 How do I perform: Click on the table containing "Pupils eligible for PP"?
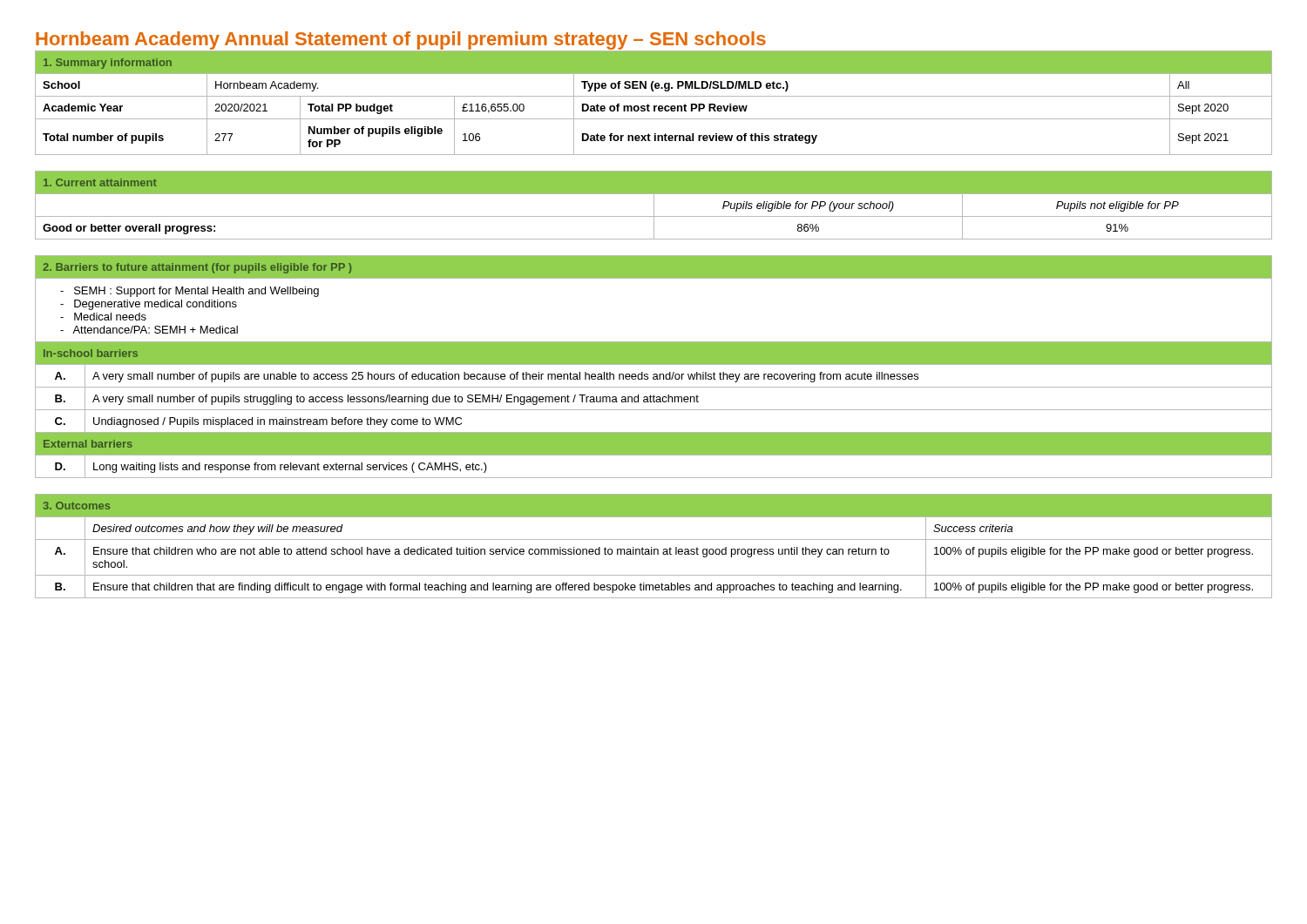point(654,205)
